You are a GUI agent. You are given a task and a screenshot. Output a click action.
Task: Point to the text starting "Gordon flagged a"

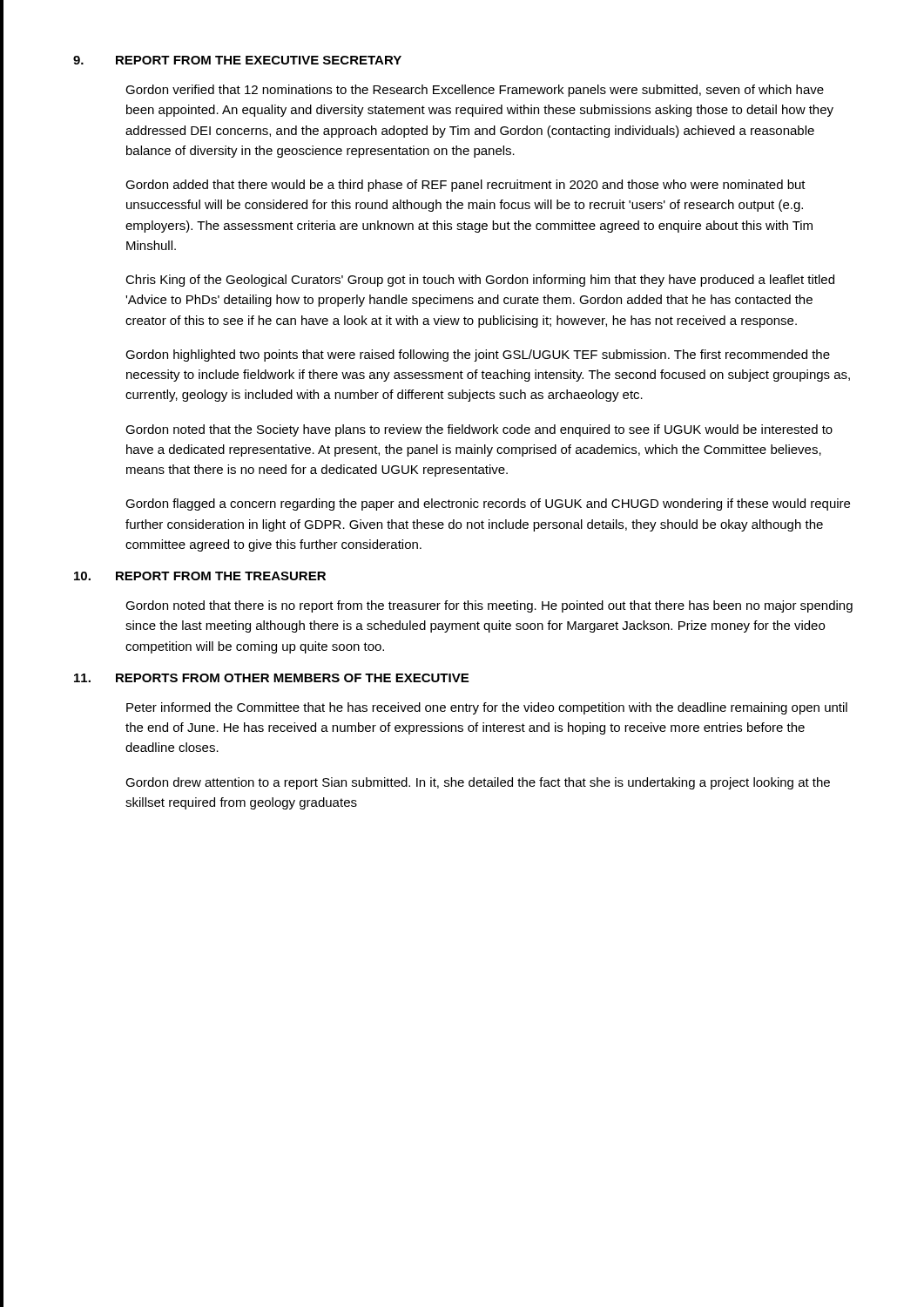pos(488,524)
